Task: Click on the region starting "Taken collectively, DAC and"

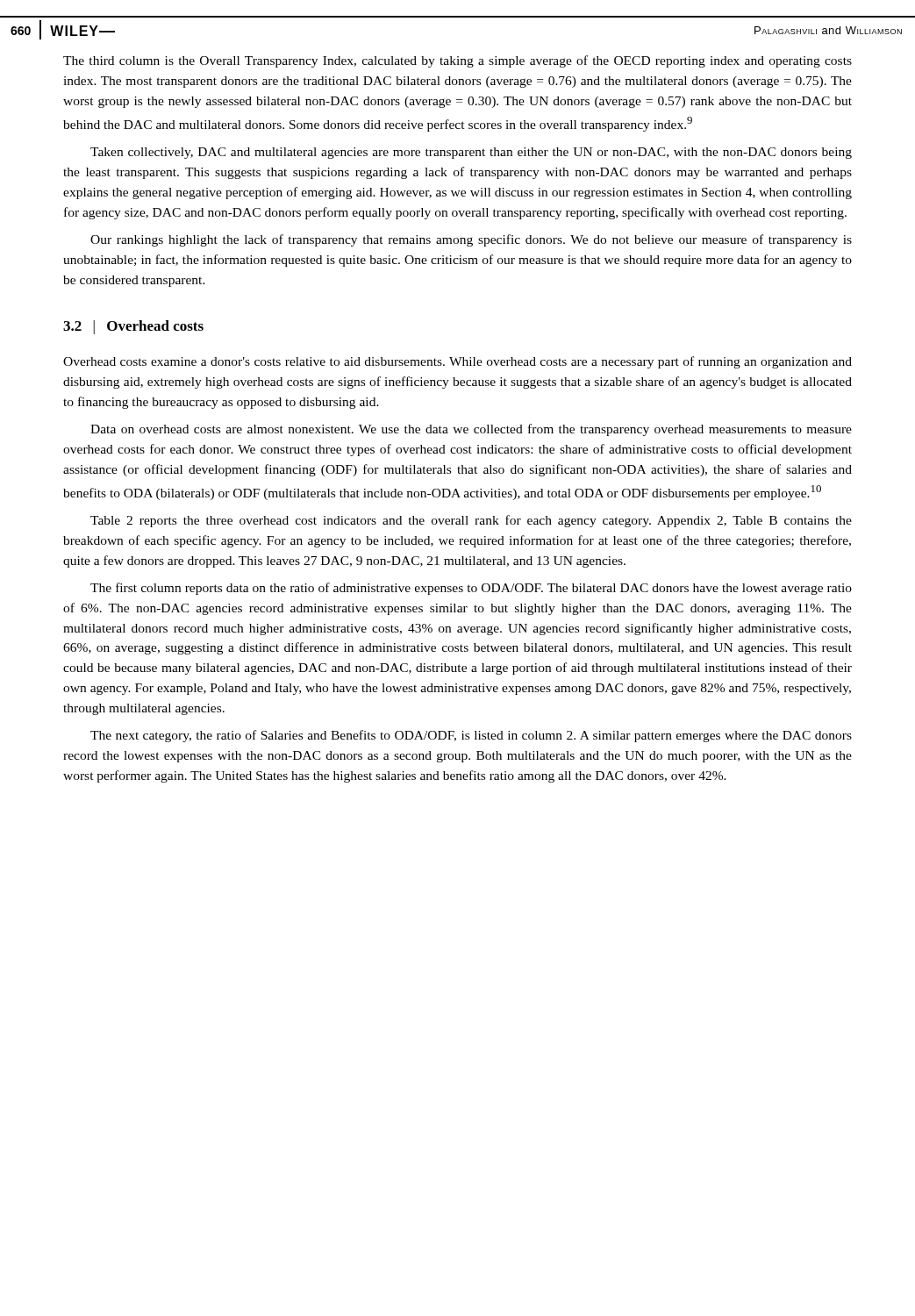Action: click(x=458, y=182)
